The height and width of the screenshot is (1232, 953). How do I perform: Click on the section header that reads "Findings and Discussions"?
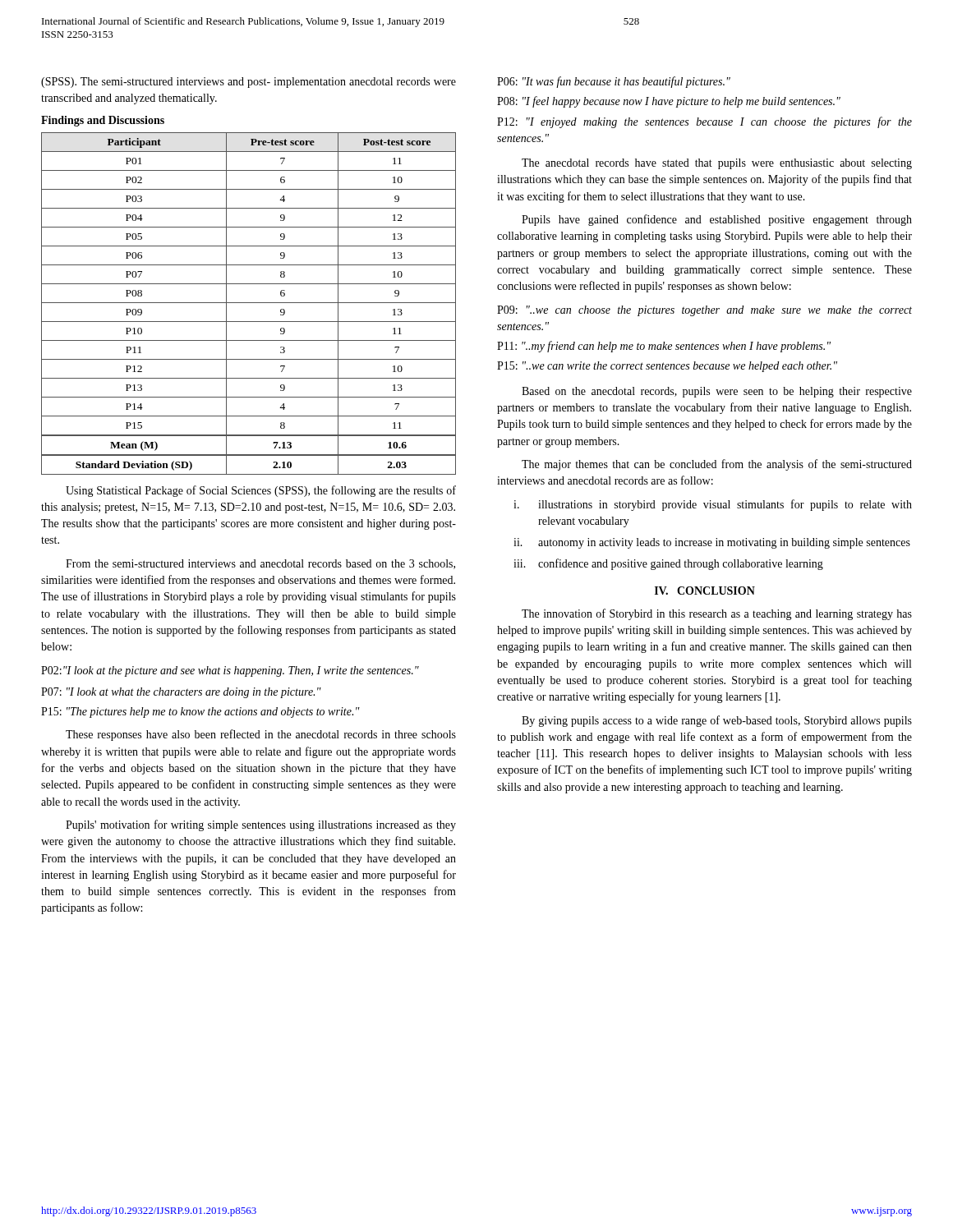click(x=103, y=120)
